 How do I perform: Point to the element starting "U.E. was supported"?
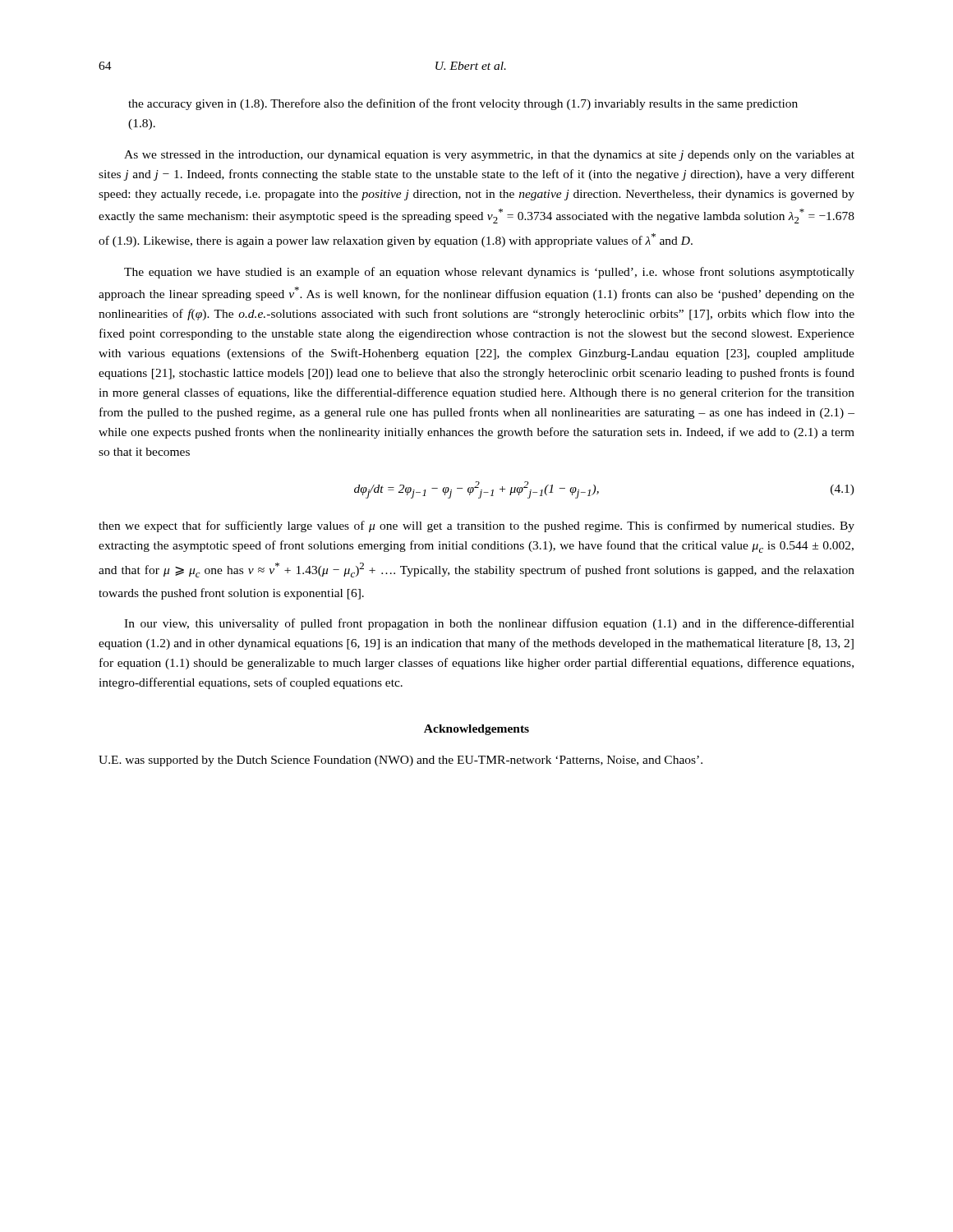point(401,759)
